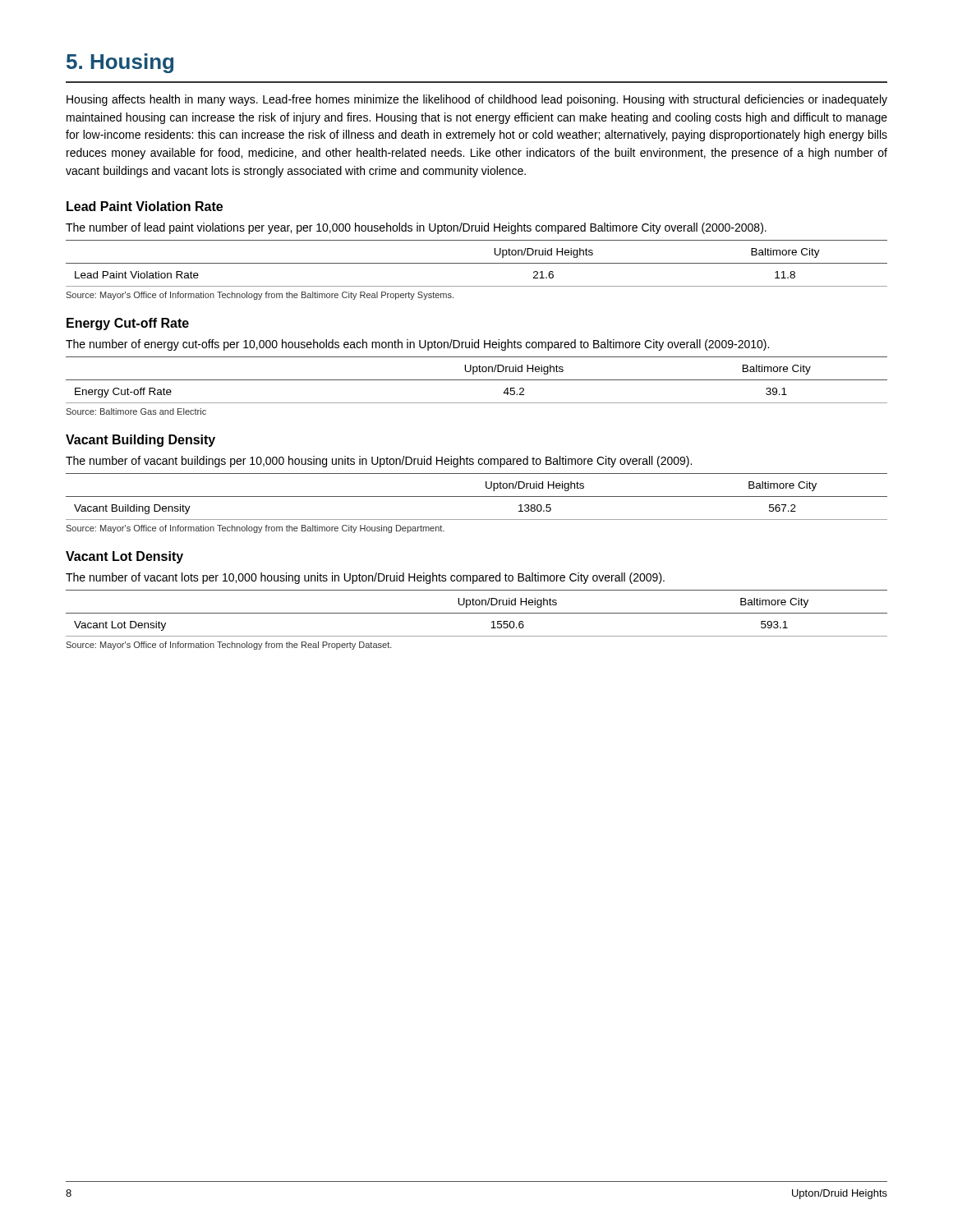
Task: Point to the block beginning "Housing affects health in"
Action: point(476,135)
